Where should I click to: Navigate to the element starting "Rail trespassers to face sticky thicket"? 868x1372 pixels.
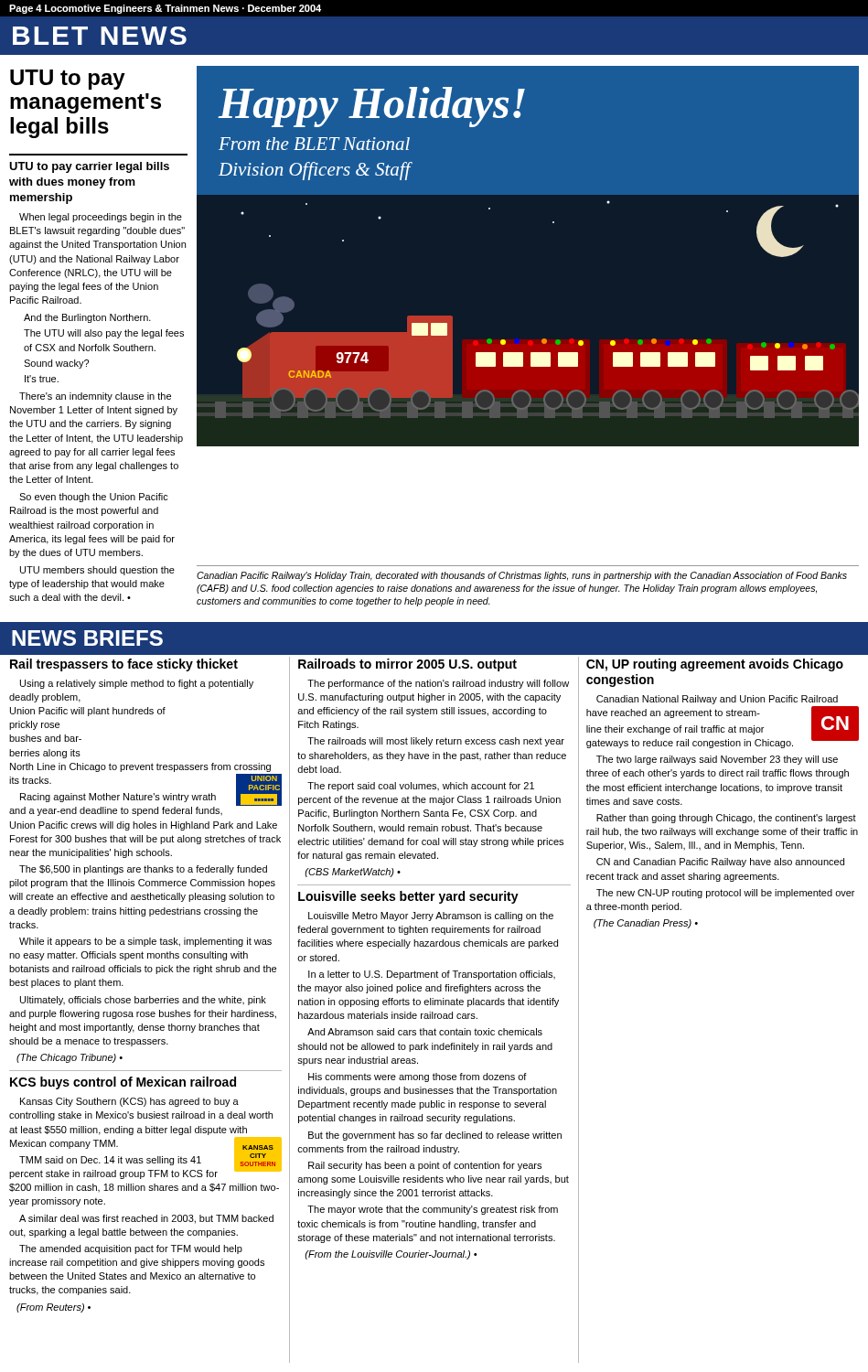[123, 664]
